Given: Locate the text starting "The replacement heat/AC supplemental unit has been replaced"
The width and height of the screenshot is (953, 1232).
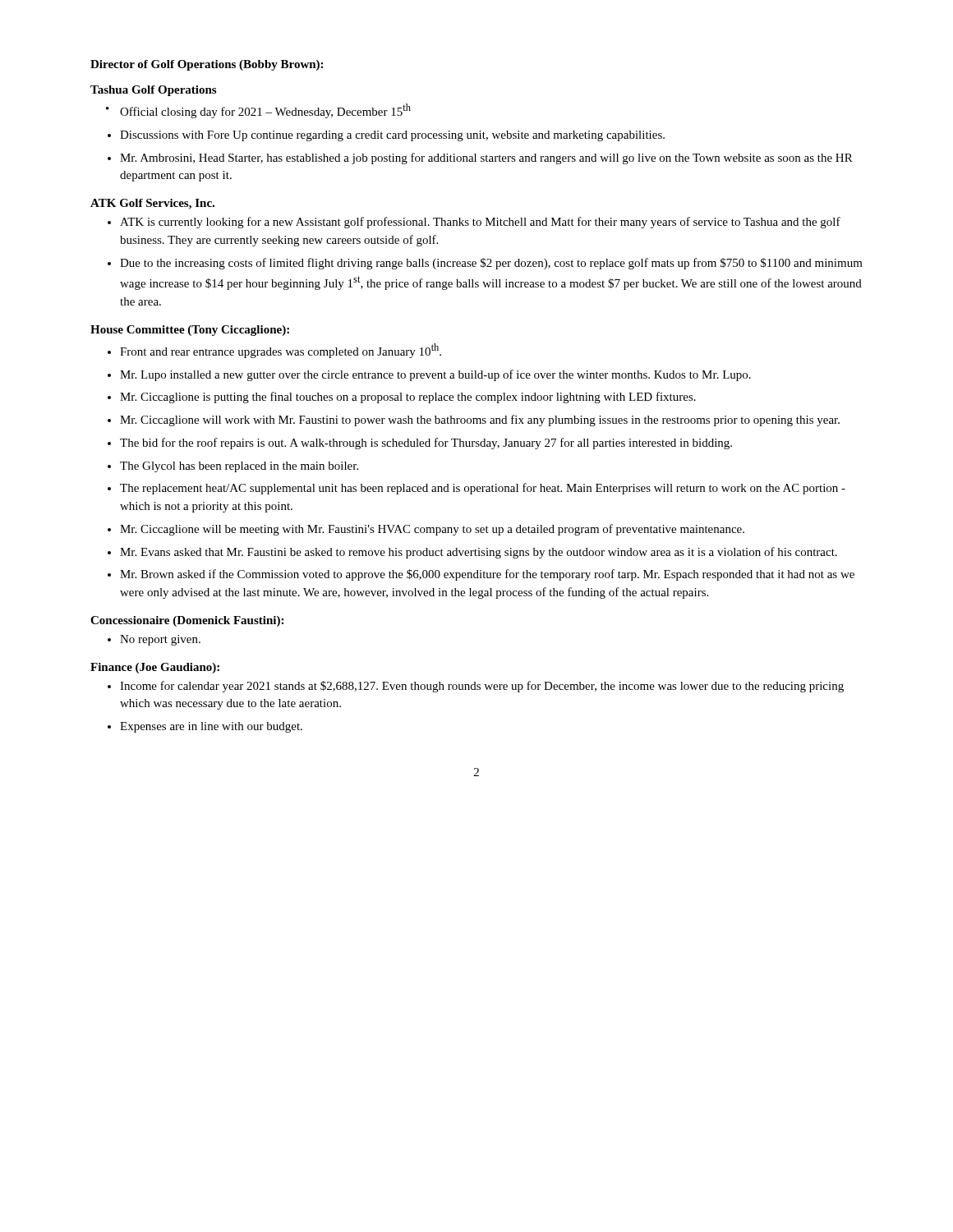Looking at the screenshot, I should click(483, 497).
